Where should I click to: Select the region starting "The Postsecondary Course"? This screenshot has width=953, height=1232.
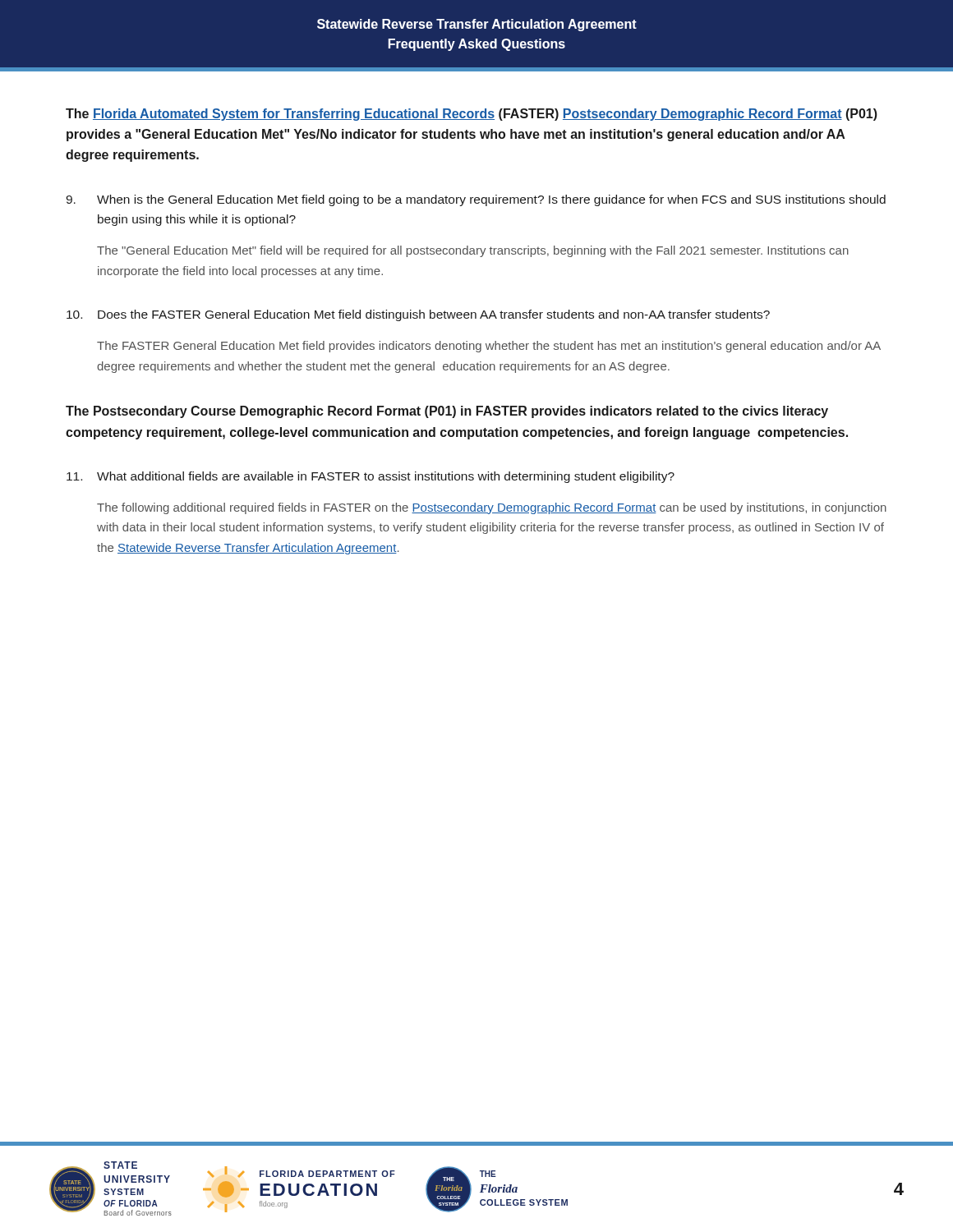pyautogui.click(x=476, y=422)
